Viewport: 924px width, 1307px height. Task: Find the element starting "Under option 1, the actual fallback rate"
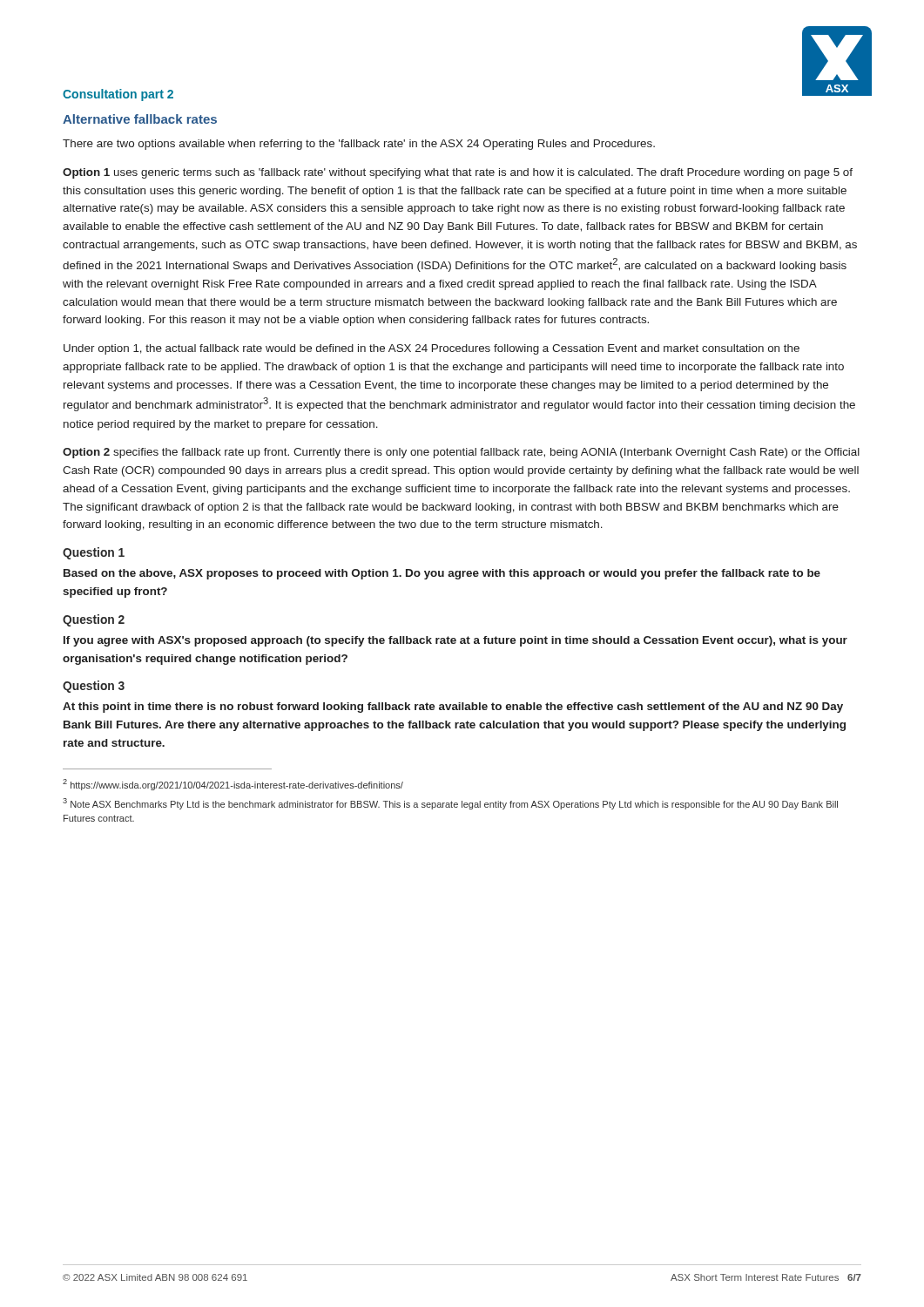[x=462, y=387]
